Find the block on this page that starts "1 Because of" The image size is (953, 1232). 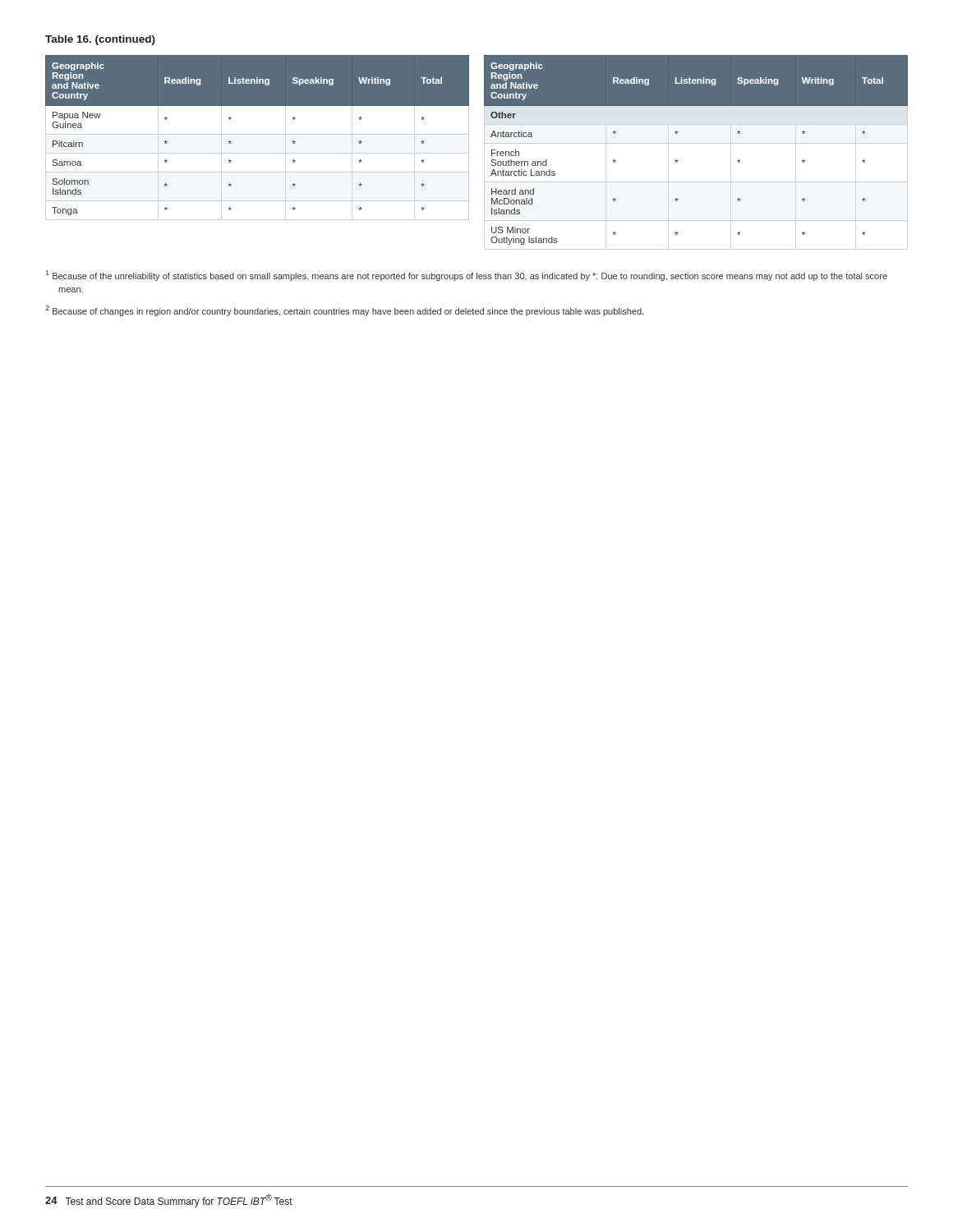pos(466,281)
